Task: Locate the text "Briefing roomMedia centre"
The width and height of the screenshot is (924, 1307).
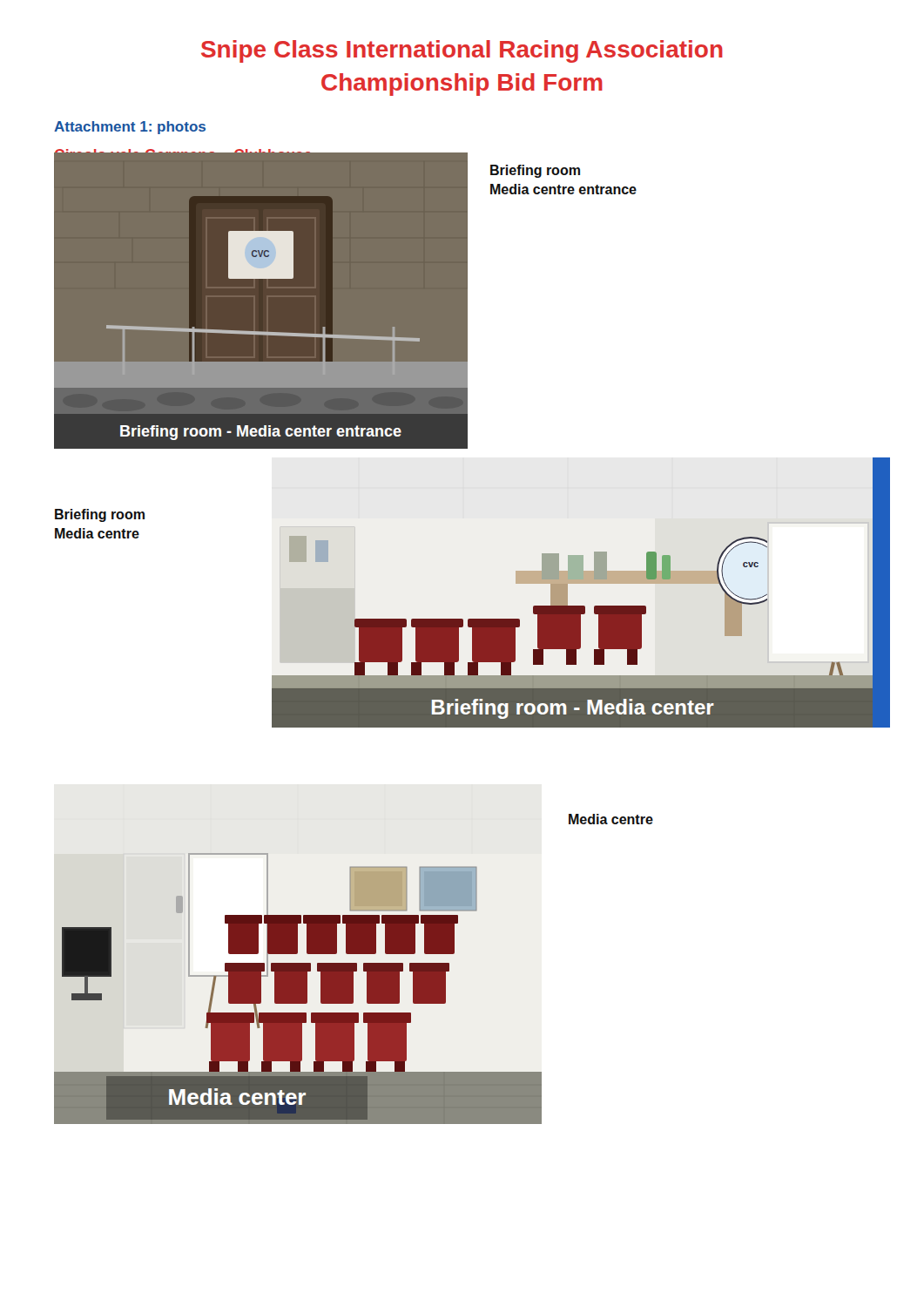Action: tap(150, 525)
